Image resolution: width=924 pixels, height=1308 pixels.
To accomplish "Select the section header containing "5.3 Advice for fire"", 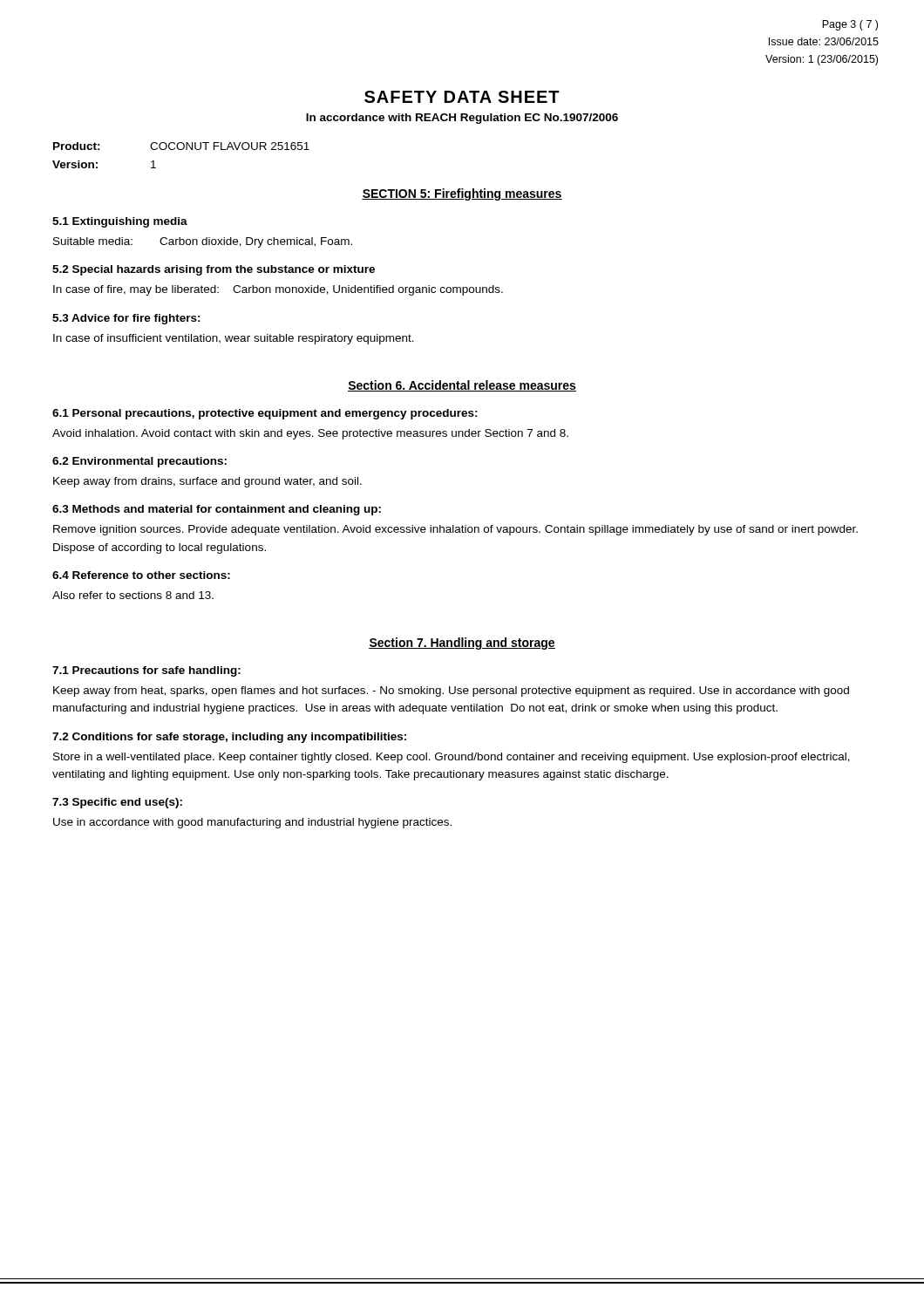I will [x=127, y=317].
